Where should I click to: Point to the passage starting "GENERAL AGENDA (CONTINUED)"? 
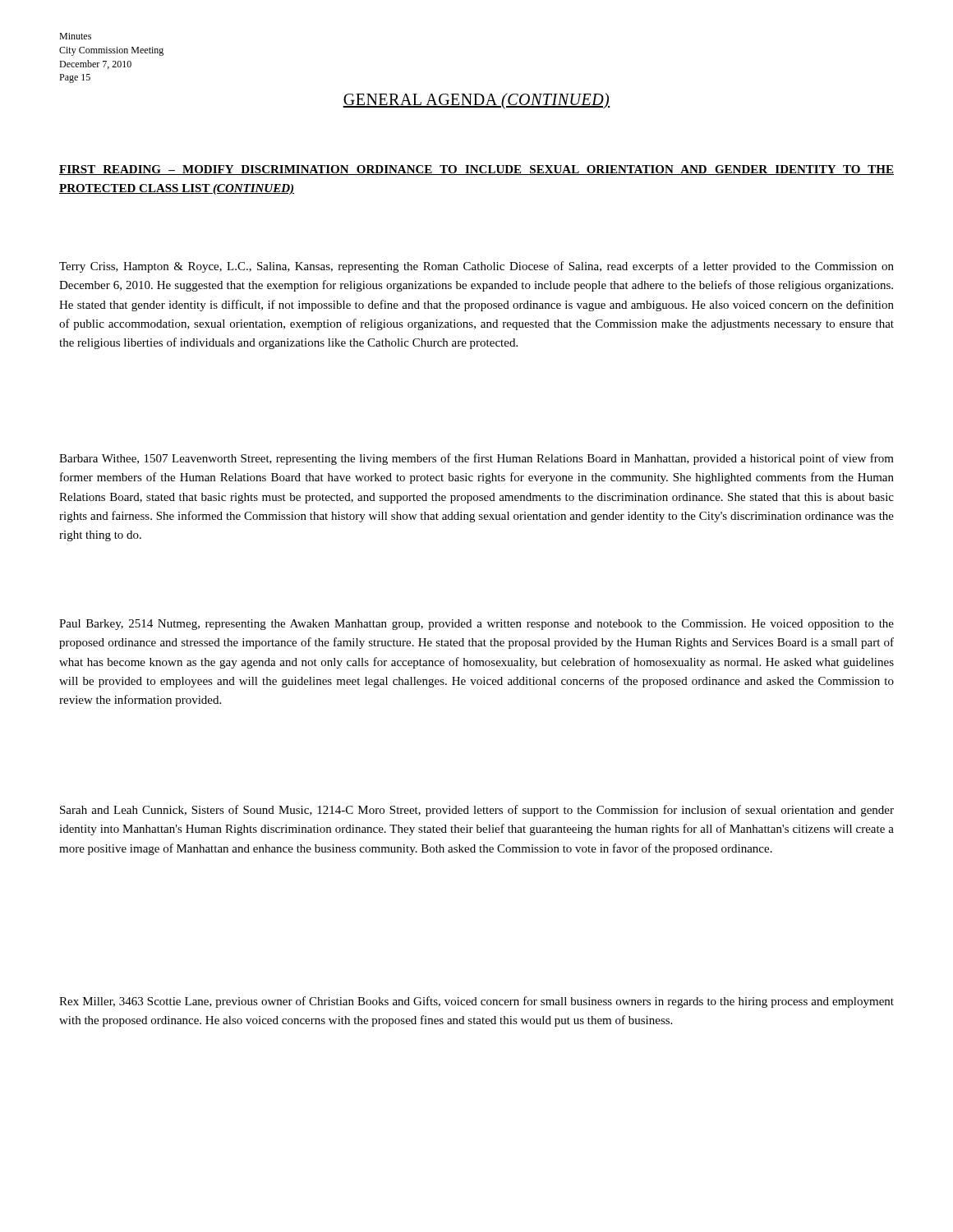click(x=476, y=99)
